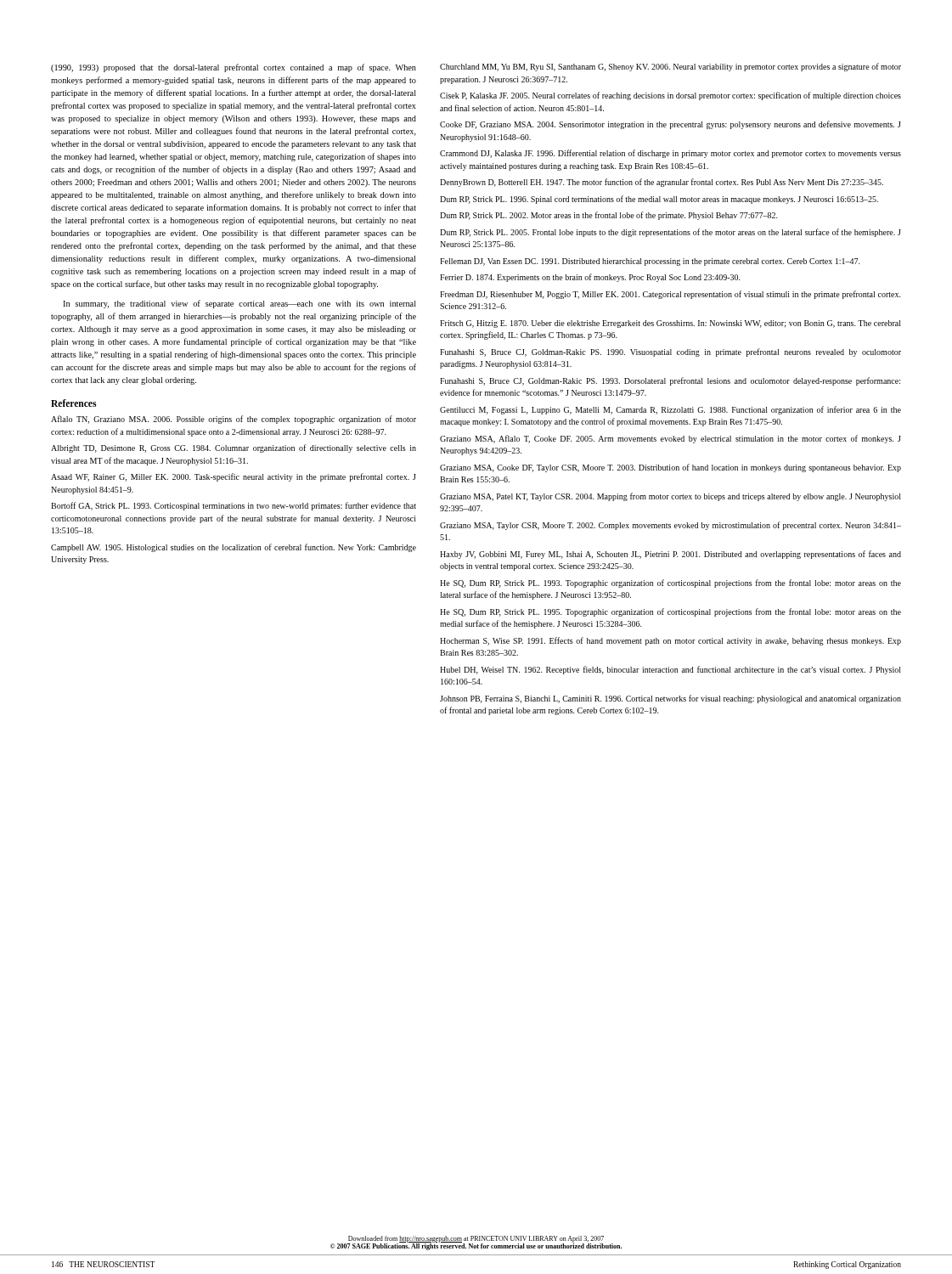Viewport: 952px width, 1274px height.
Task: Find the list item containing "Cooke DF, Graziano MSA."
Action: click(670, 131)
